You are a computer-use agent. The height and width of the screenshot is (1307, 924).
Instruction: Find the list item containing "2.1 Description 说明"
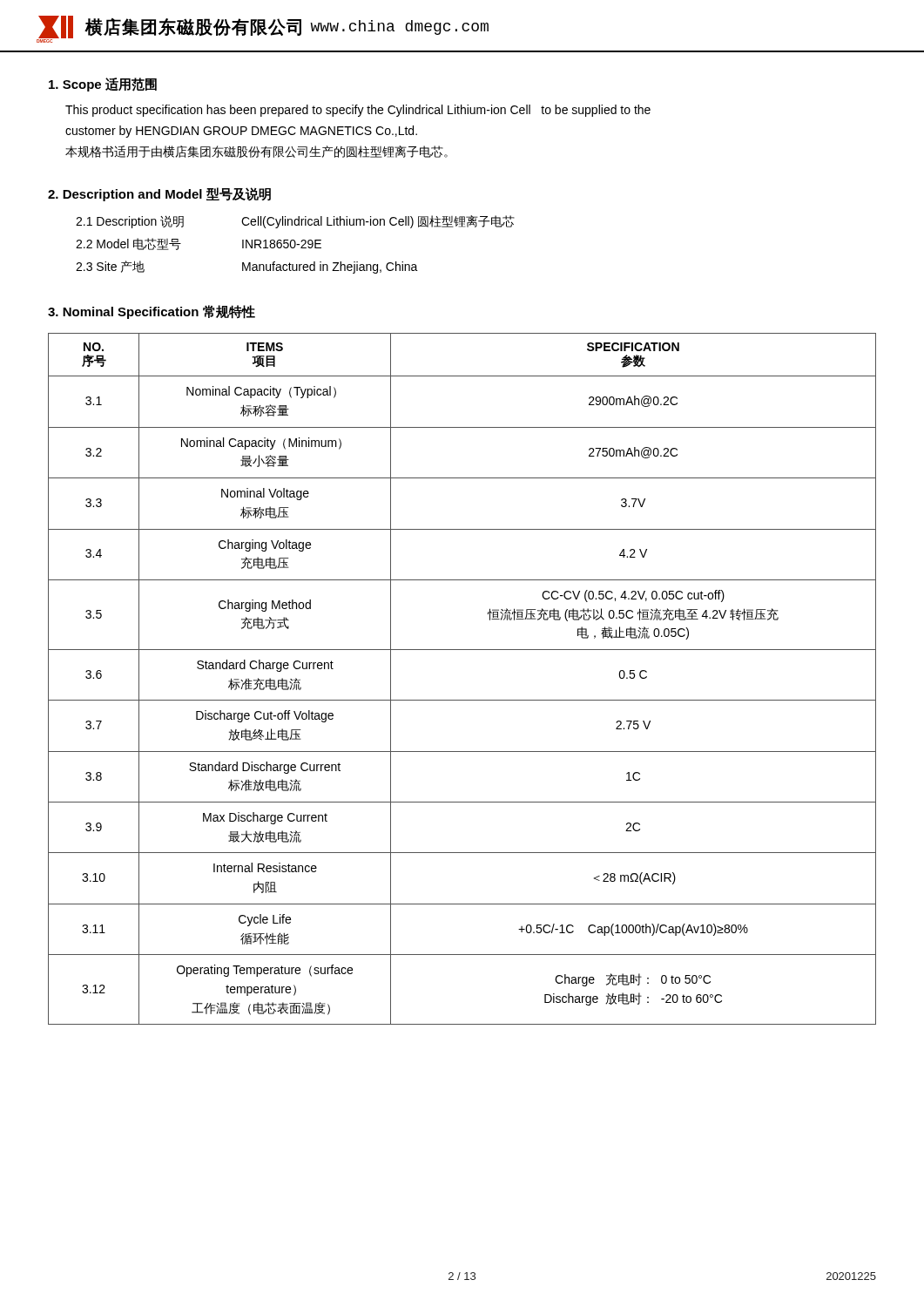point(130,222)
